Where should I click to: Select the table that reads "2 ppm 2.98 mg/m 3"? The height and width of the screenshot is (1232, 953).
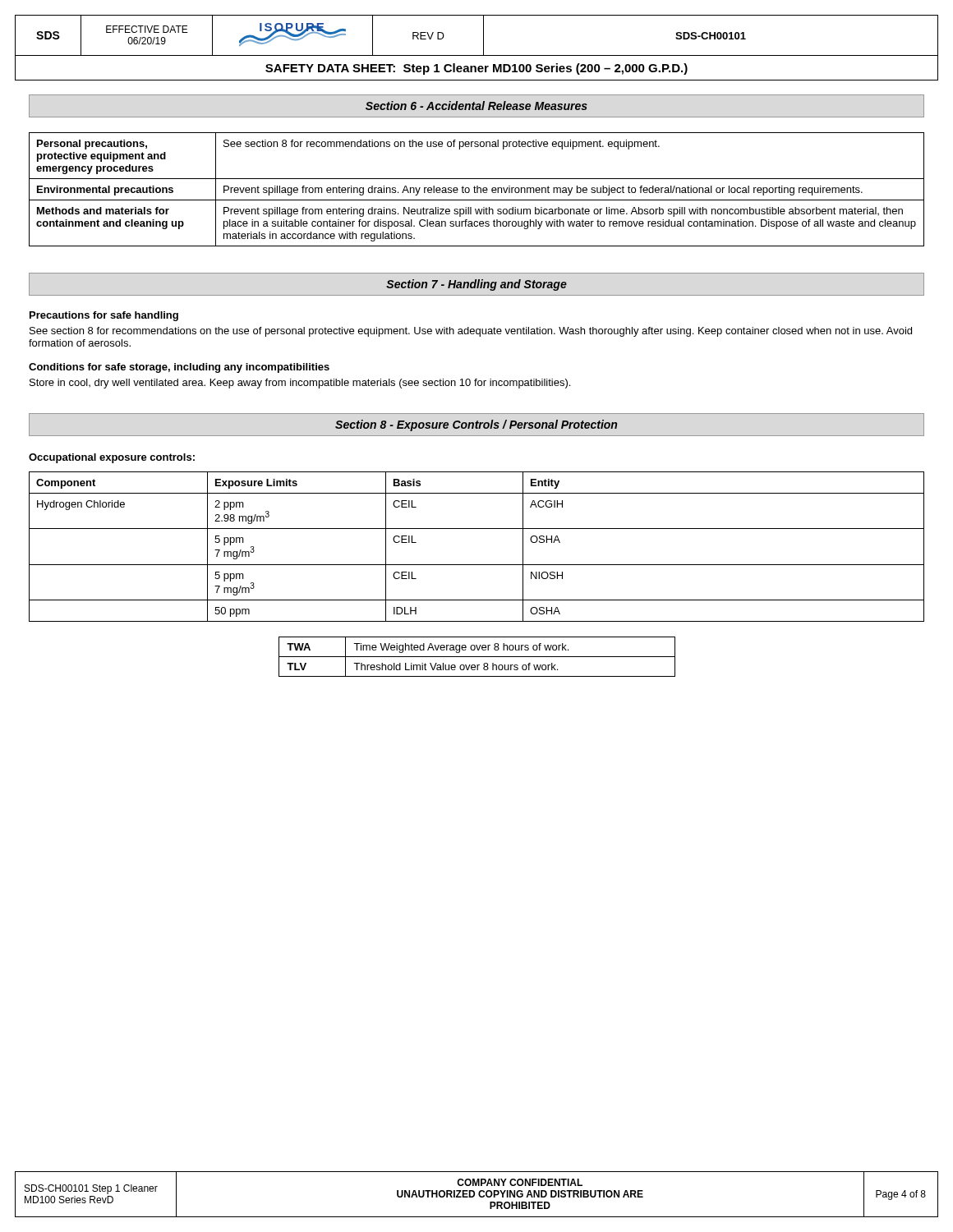pyautogui.click(x=476, y=547)
